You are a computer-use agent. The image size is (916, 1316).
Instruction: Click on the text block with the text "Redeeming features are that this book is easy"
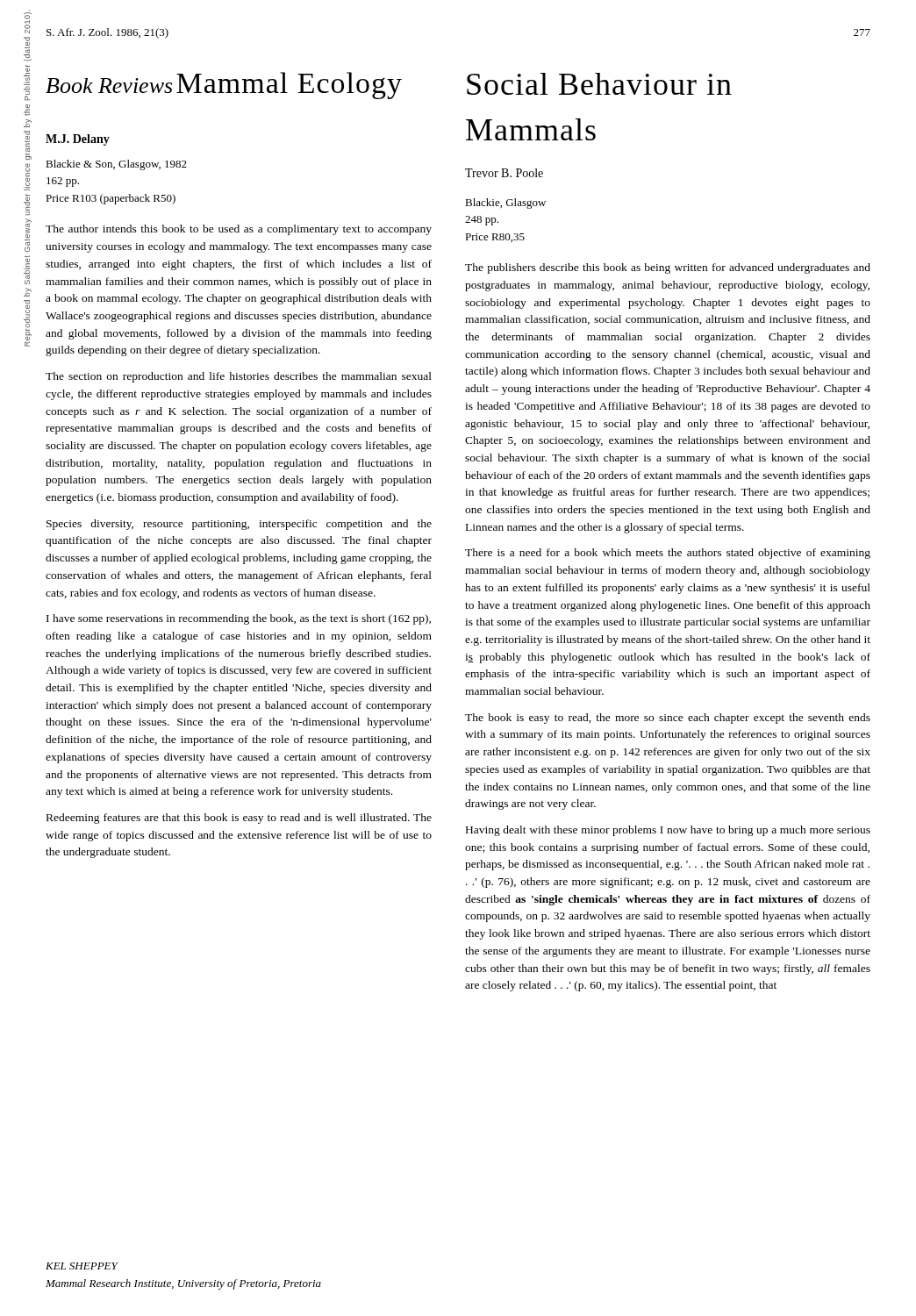click(x=239, y=835)
